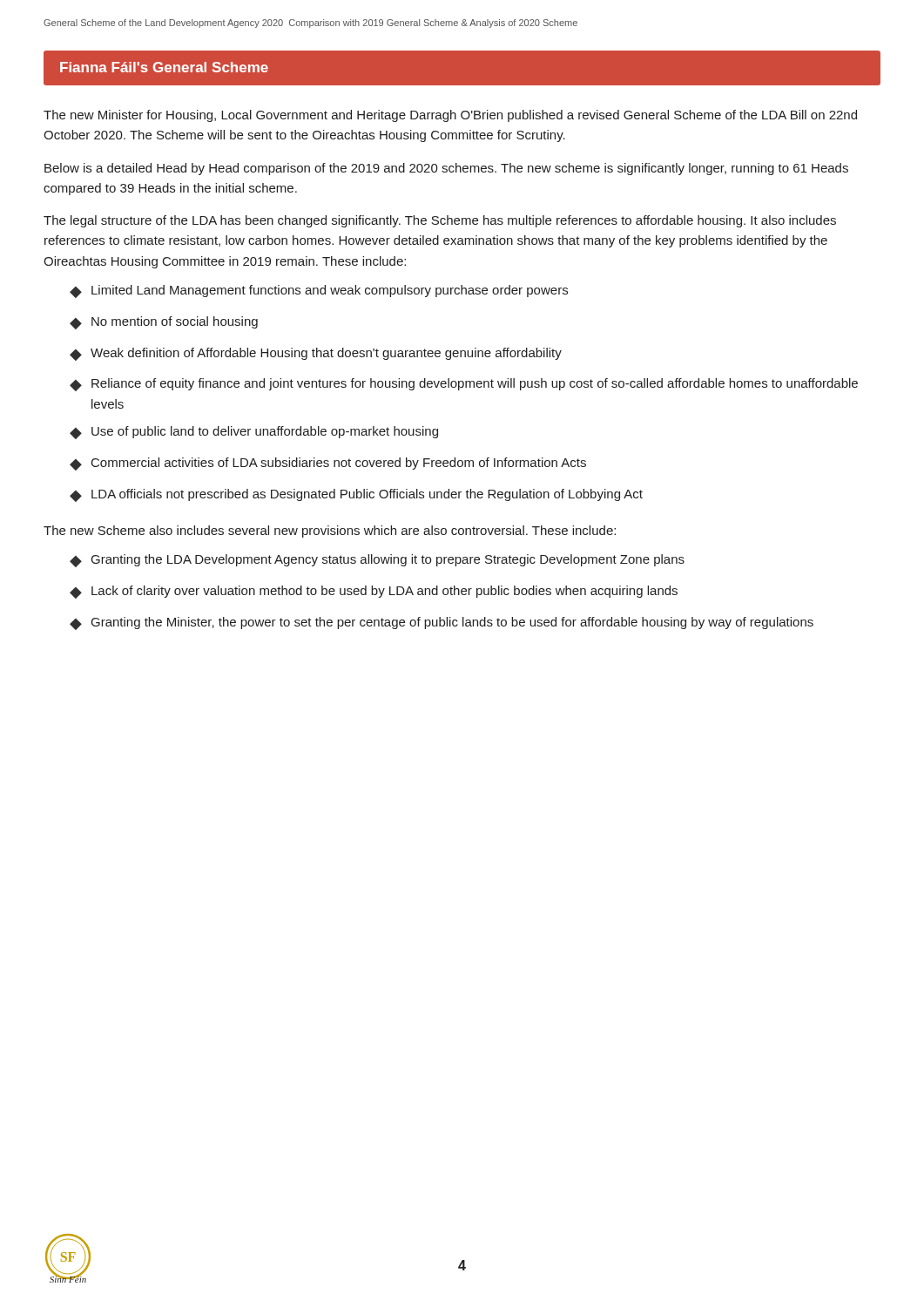Navigate to the region starting "◆ Weak definition"
The width and height of the screenshot is (924, 1307).
[316, 354]
